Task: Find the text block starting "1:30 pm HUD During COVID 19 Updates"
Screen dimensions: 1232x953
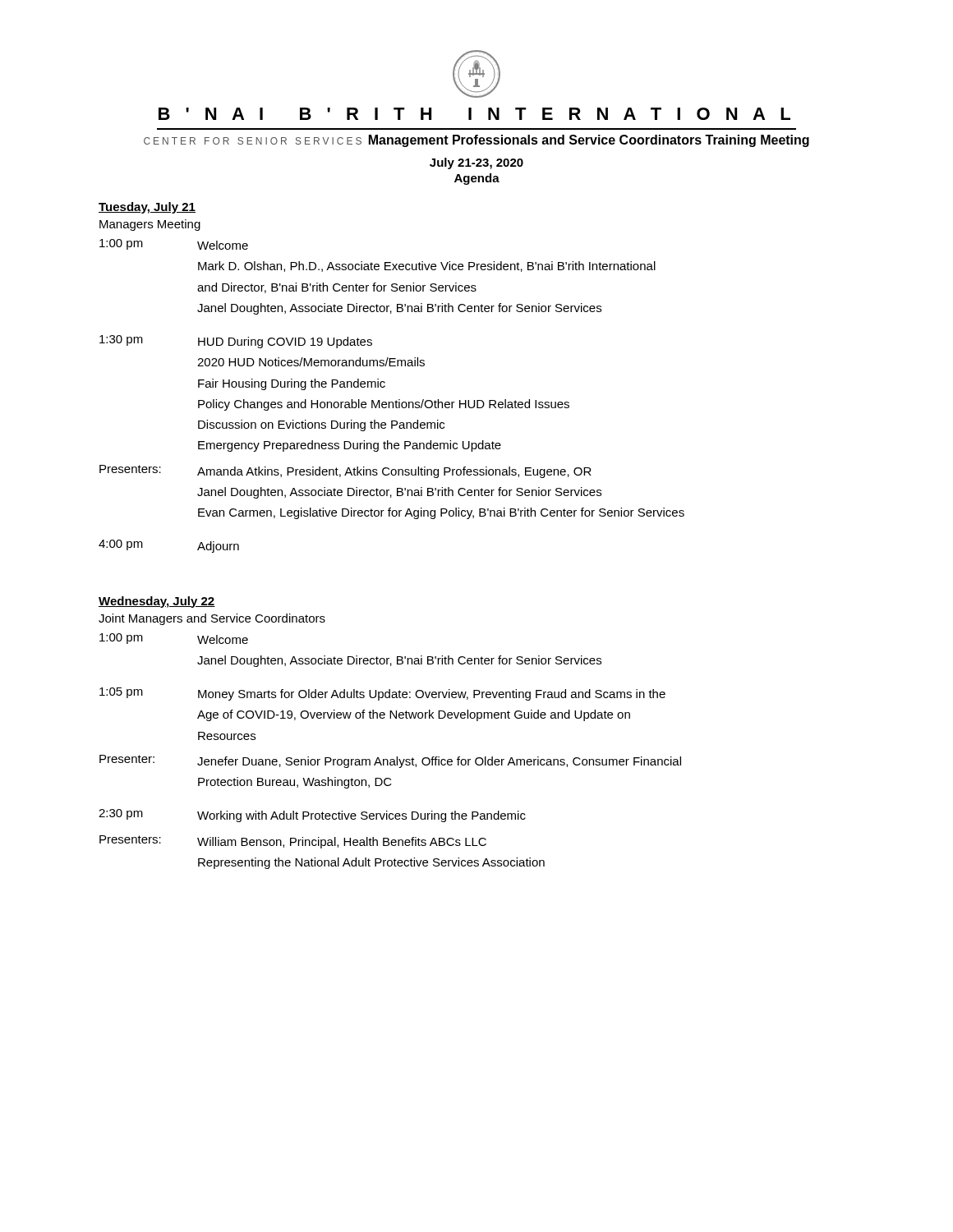Action: pyautogui.click(x=476, y=394)
